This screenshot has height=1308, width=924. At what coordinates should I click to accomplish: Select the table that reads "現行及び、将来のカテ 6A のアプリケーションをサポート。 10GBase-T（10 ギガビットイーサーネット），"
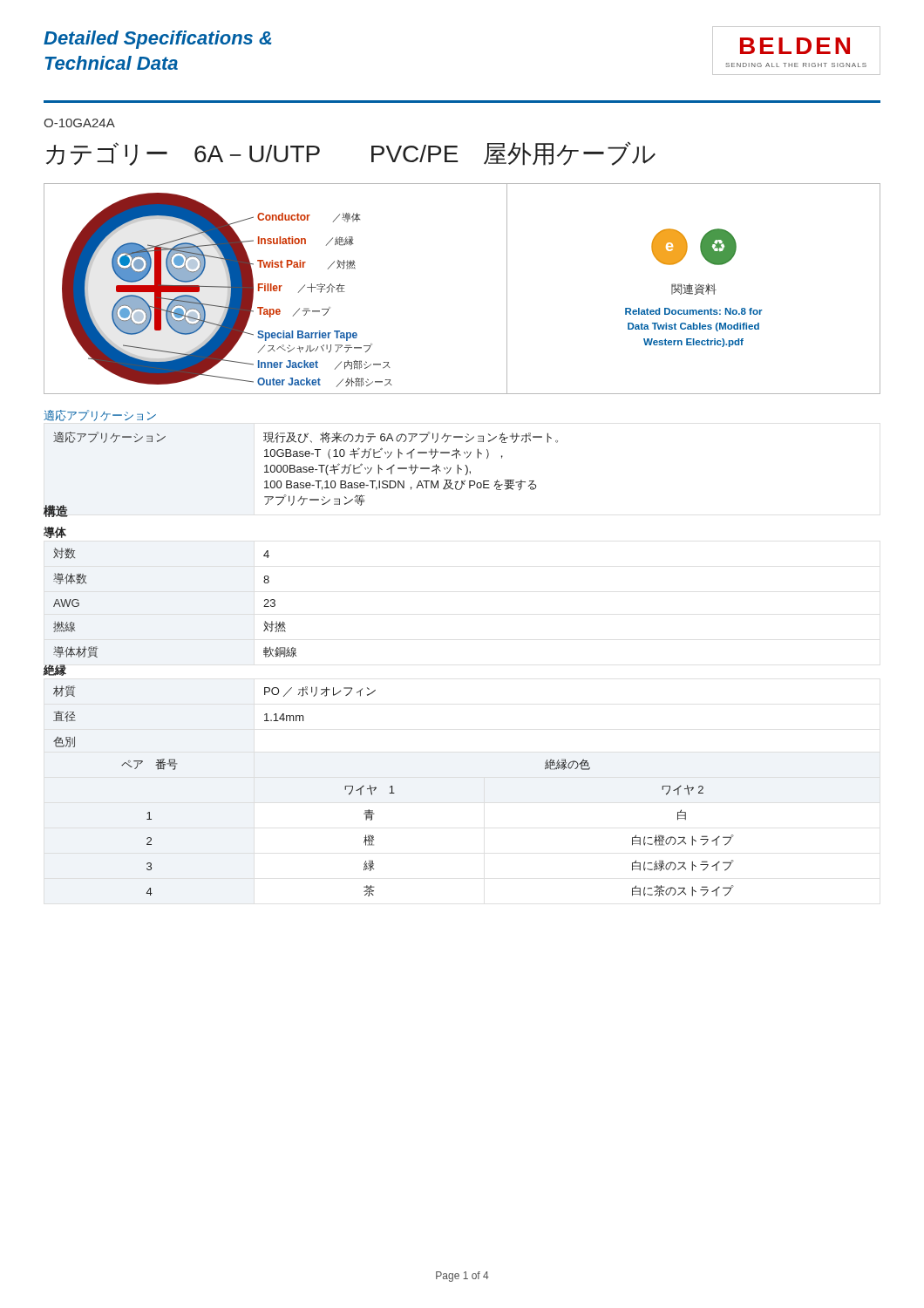pyautogui.click(x=462, y=469)
